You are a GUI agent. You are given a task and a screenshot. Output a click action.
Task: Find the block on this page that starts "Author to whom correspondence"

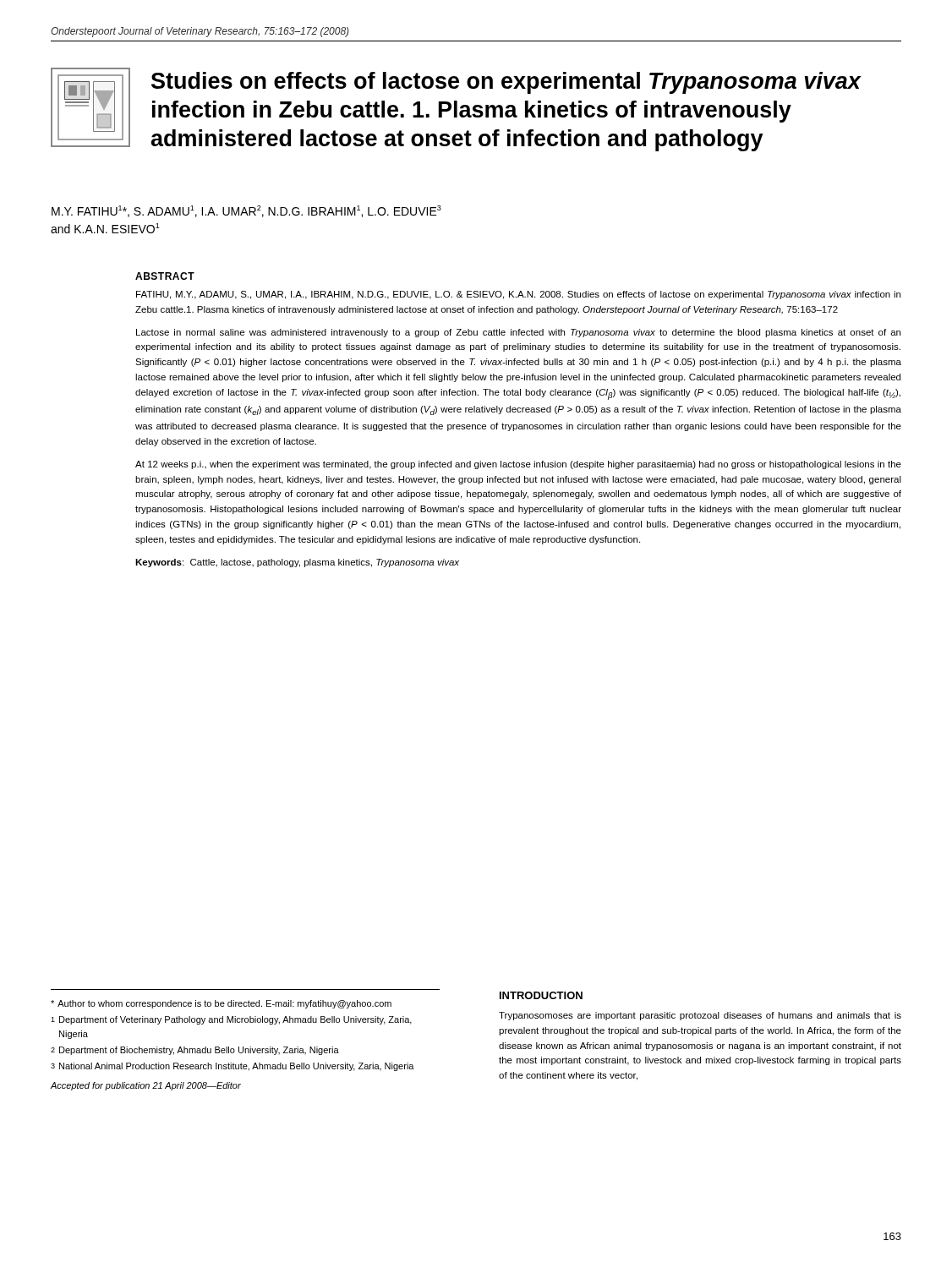point(221,1004)
